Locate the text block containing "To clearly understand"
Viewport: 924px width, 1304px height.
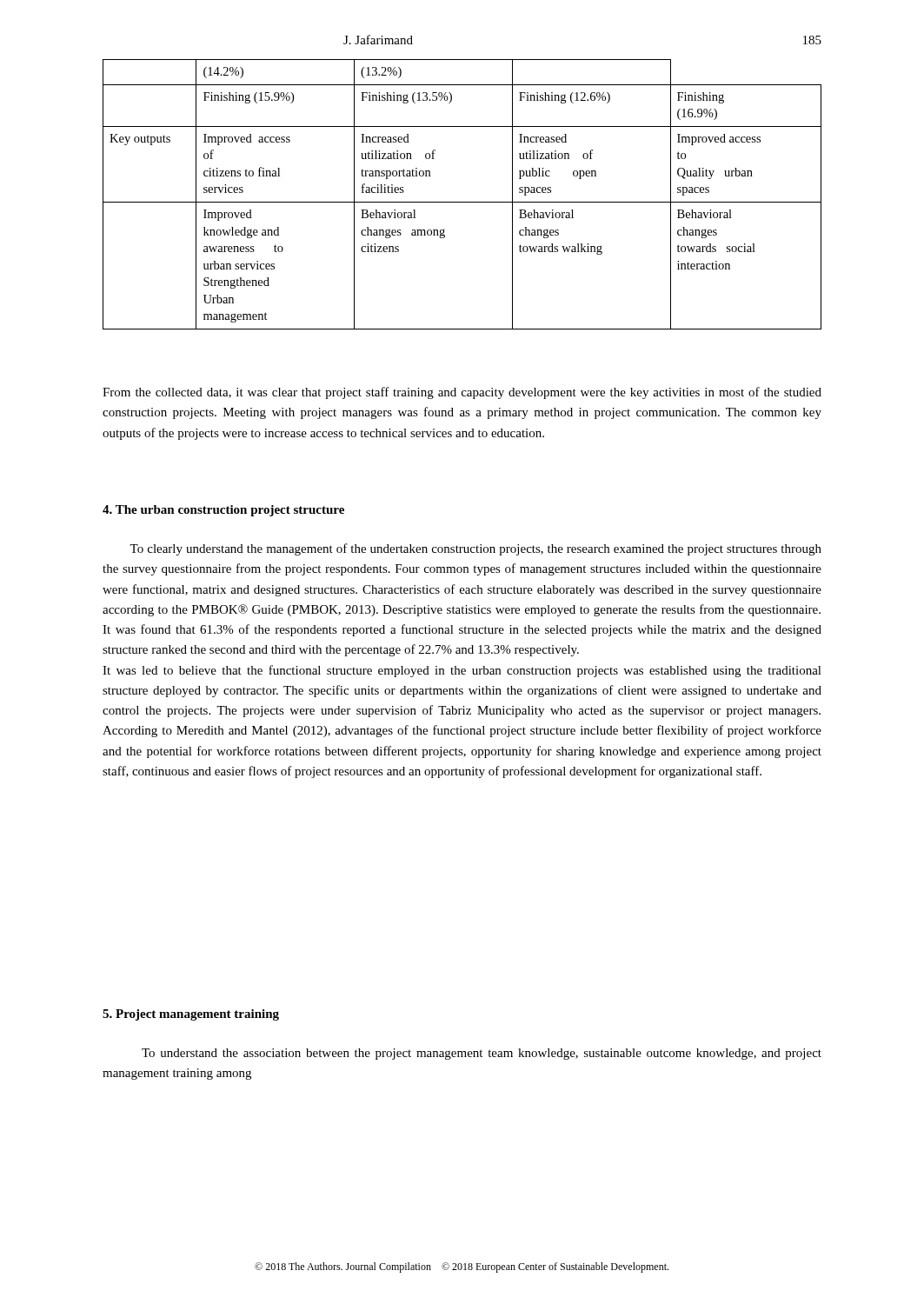462,660
